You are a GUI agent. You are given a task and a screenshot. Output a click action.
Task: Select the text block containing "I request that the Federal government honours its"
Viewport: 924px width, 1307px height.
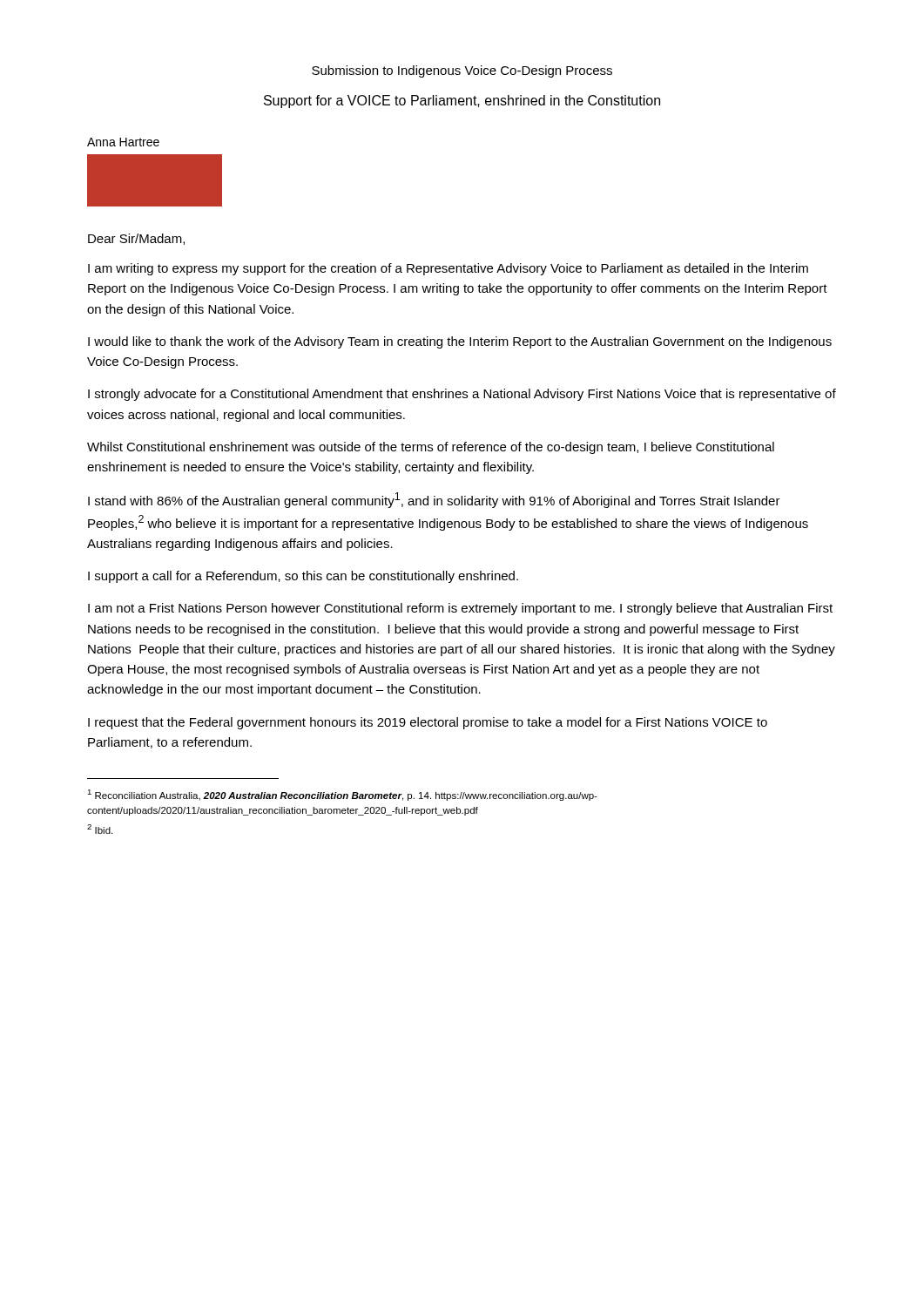427,732
